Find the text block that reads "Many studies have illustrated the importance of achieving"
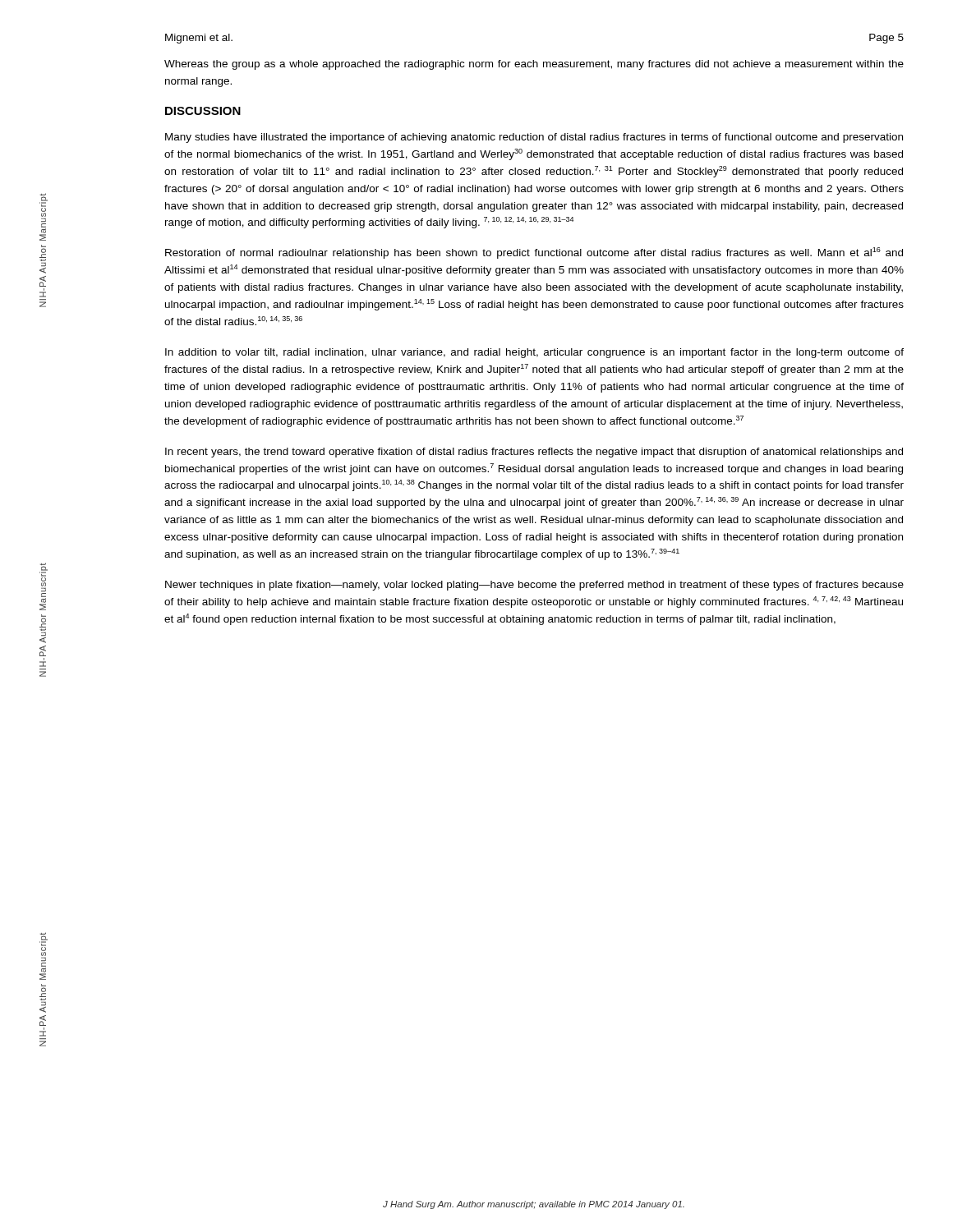This screenshot has width=953, height=1232. [534, 180]
